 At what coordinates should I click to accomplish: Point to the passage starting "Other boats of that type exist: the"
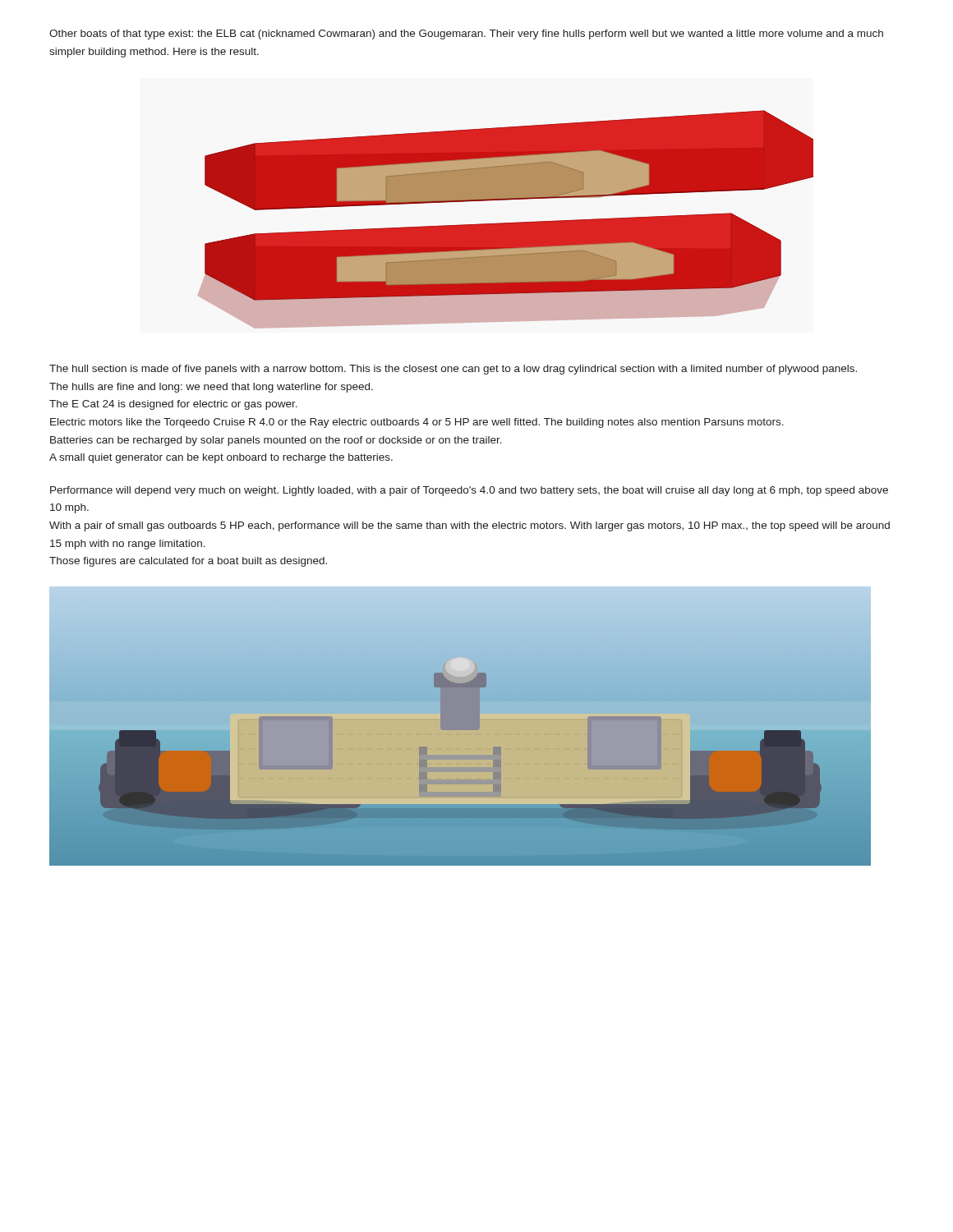coord(467,42)
